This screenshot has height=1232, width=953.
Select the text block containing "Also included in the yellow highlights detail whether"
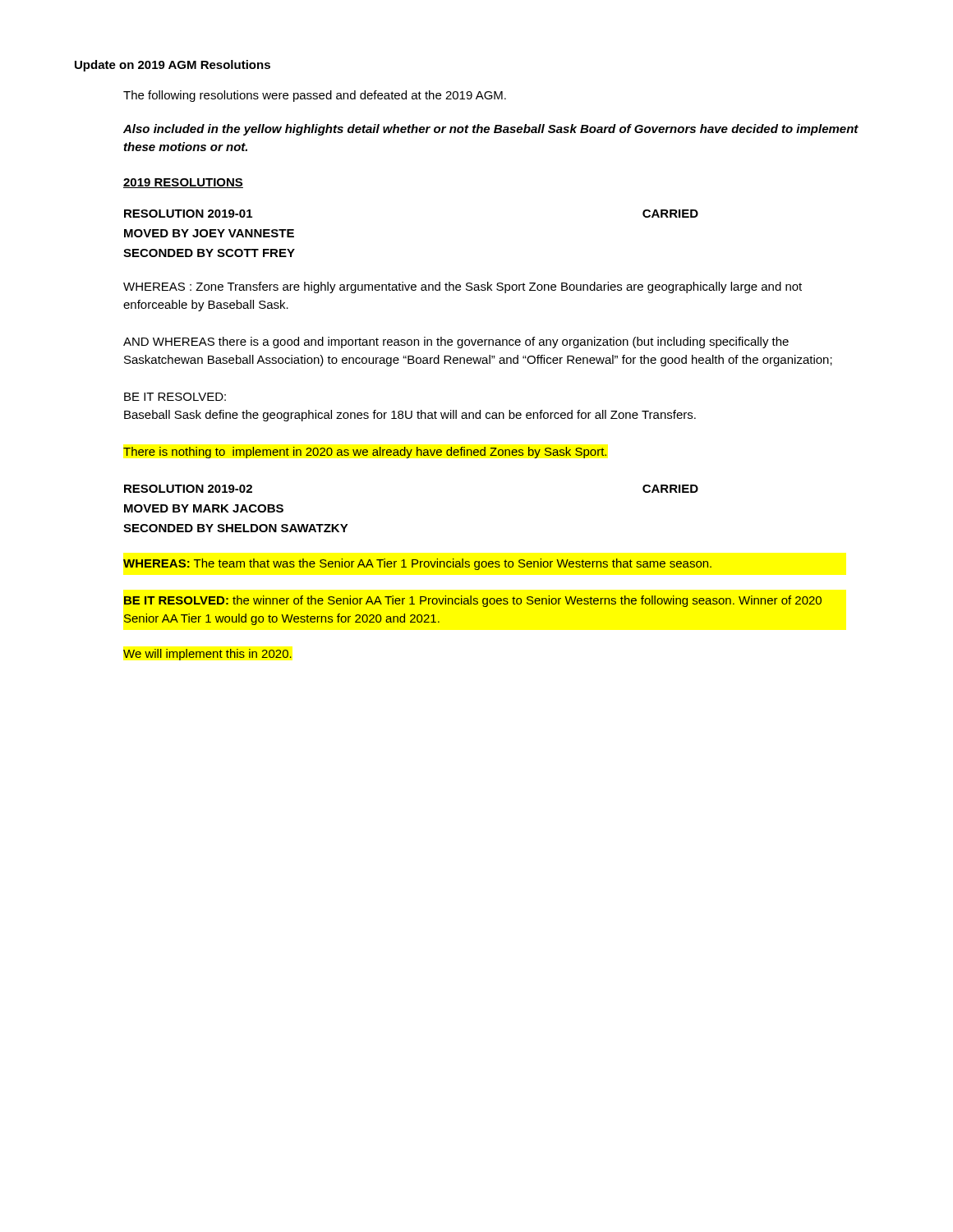[491, 137]
